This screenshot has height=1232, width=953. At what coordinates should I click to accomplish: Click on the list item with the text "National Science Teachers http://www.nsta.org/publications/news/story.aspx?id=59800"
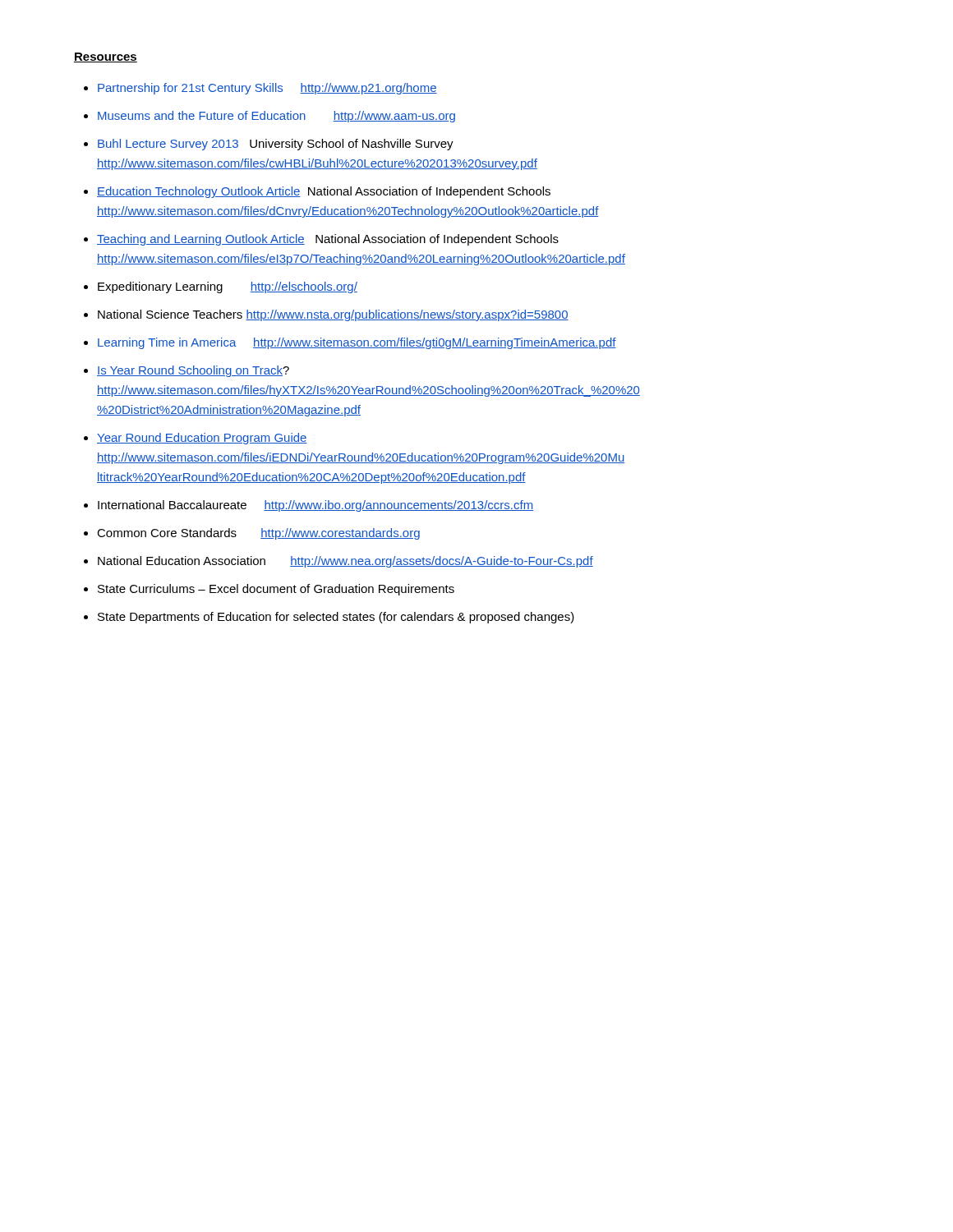point(333,314)
